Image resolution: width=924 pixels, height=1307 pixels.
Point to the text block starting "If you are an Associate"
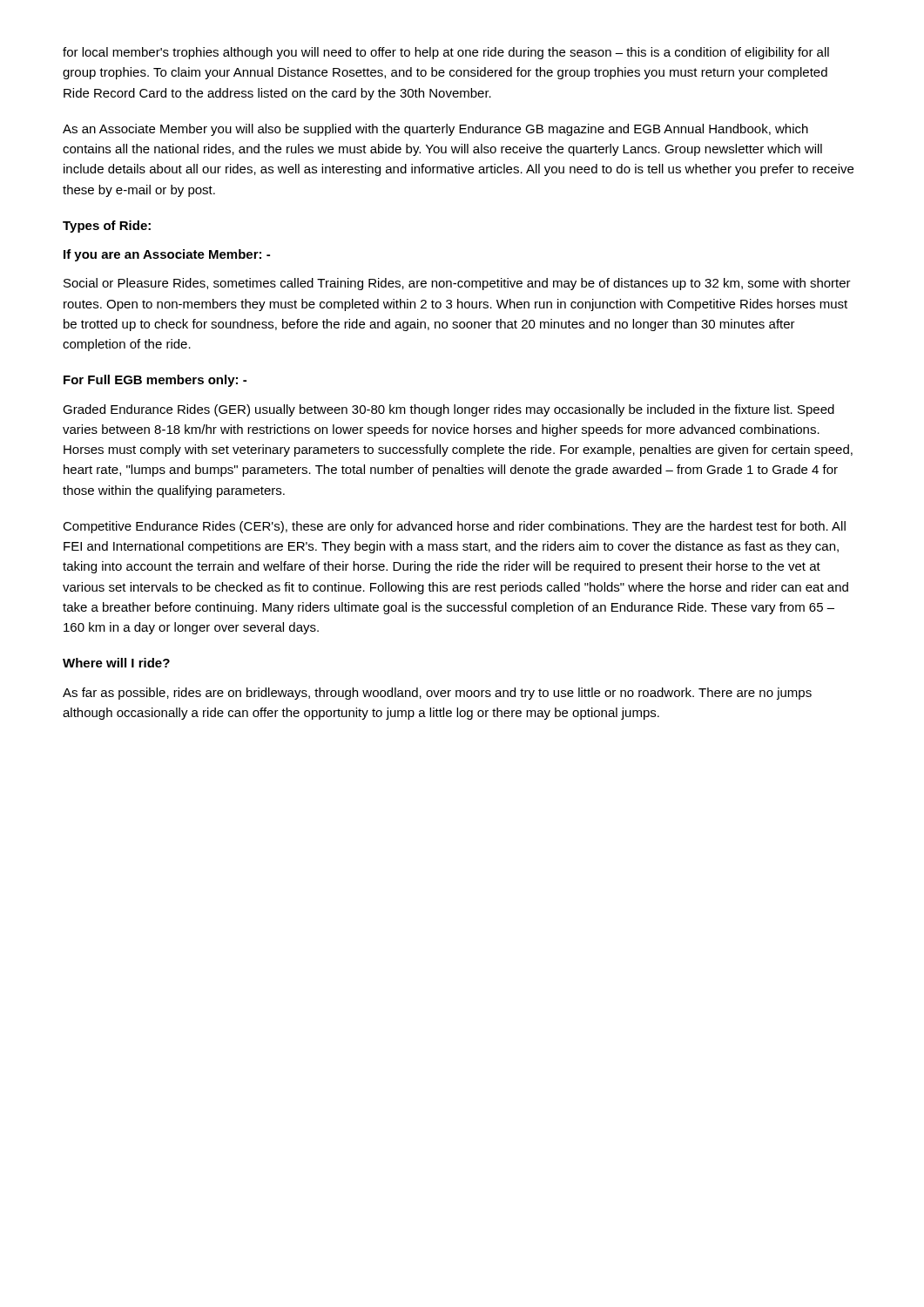click(x=167, y=254)
